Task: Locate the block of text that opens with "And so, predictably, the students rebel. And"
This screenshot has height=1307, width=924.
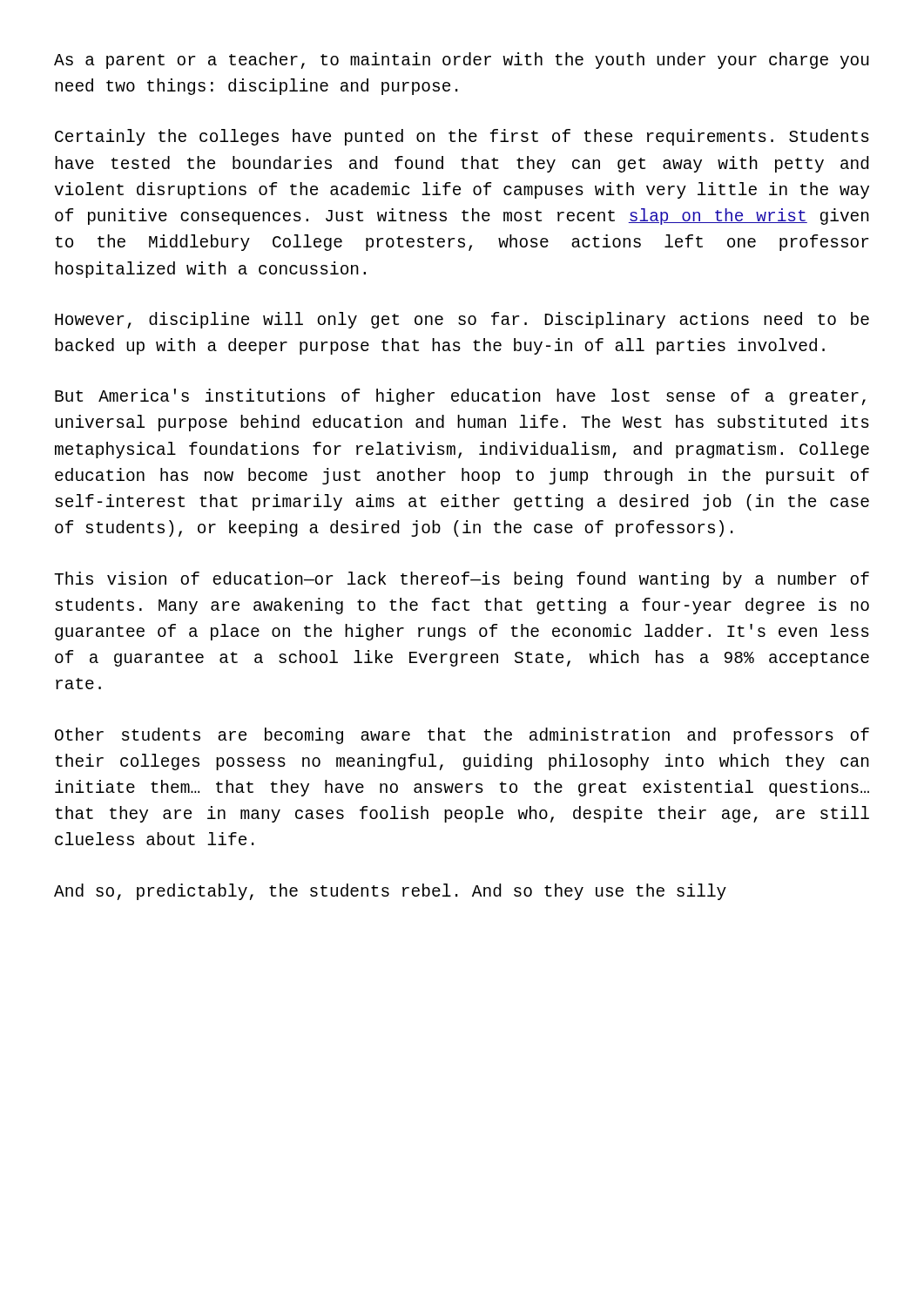Action: pyautogui.click(x=390, y=892)
